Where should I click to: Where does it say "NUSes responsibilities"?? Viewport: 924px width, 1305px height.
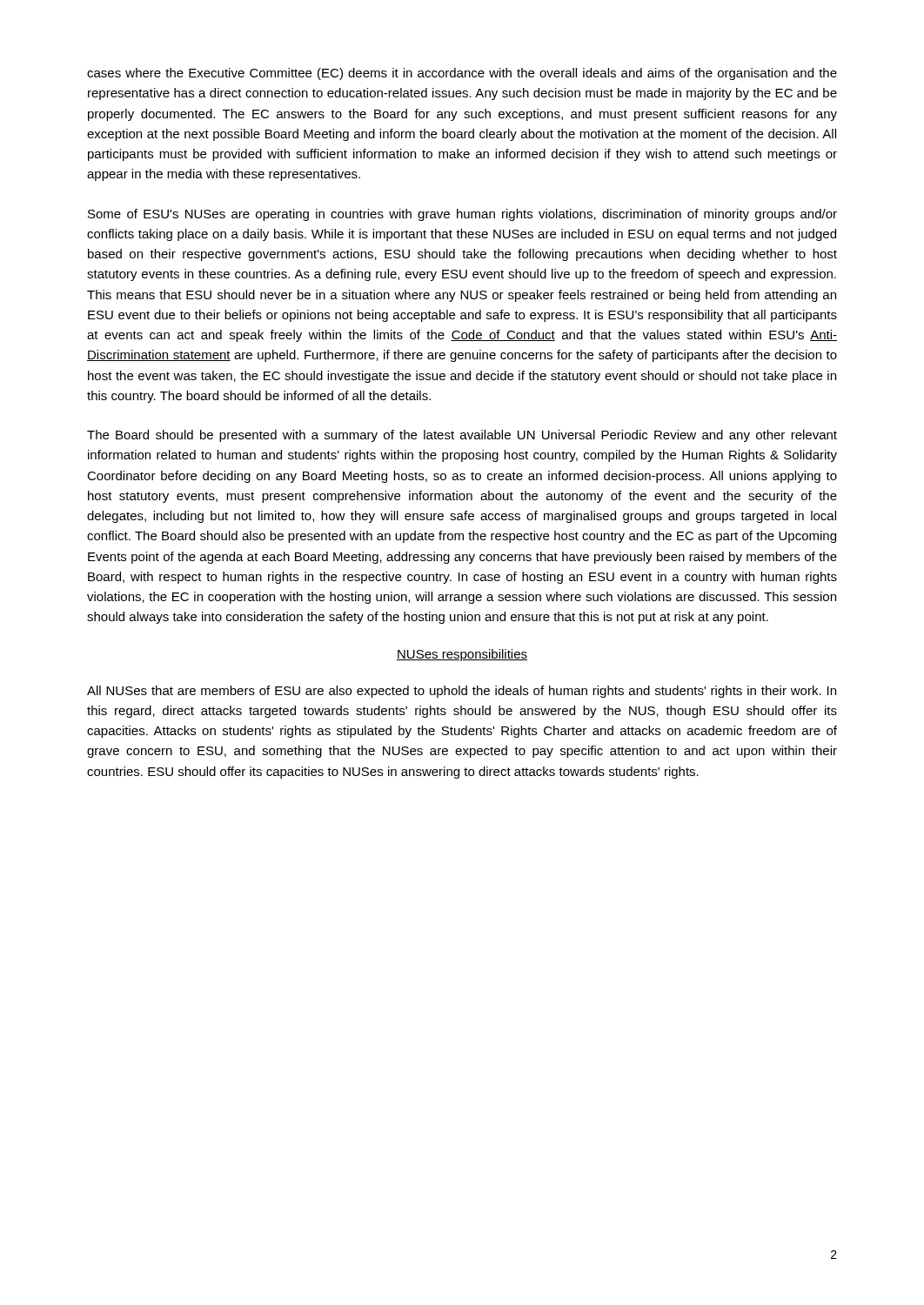[462, 653]
